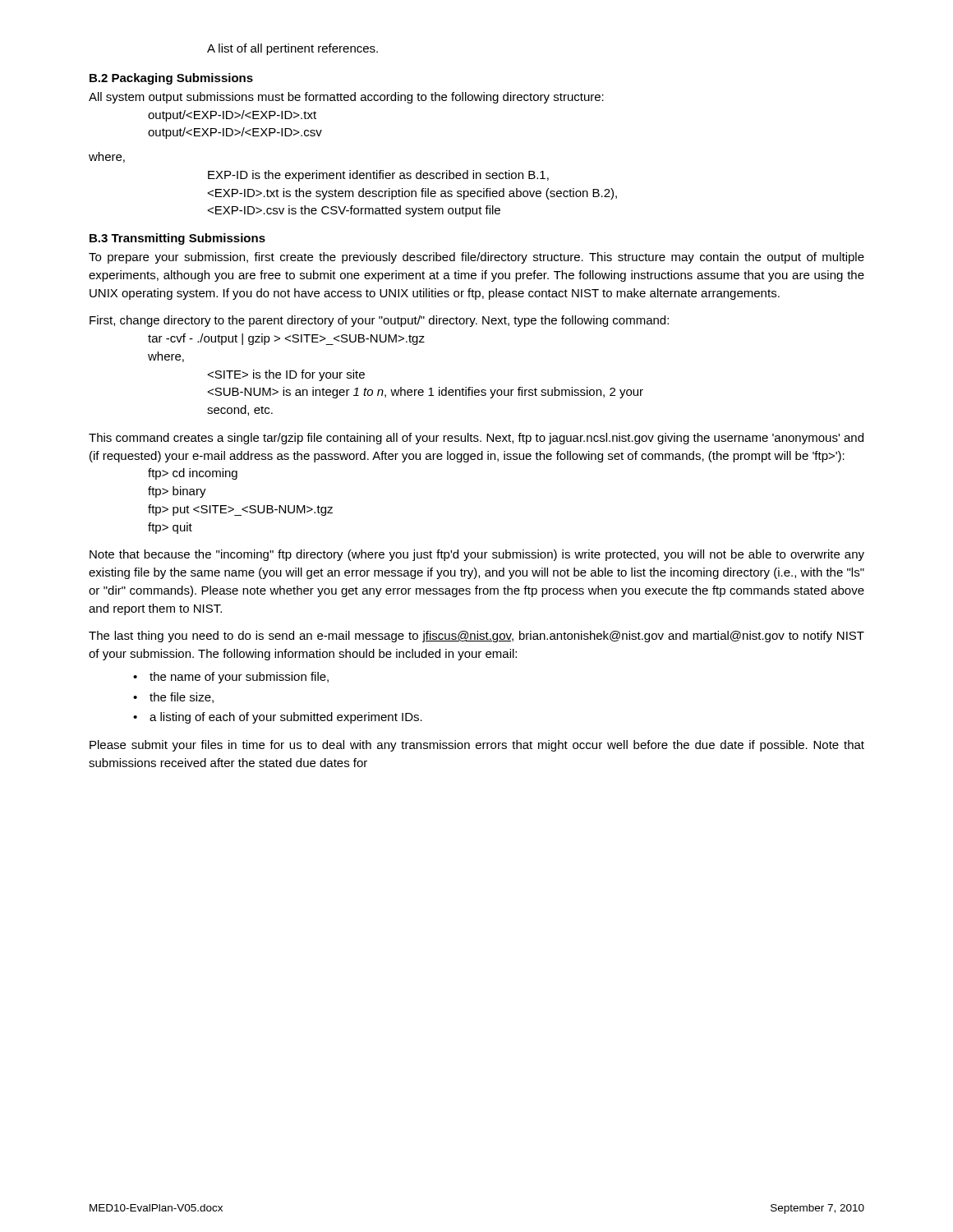
Task: Click on the section header that says "B.2 Packaging Submissions"
Action: tap(171, 77)
